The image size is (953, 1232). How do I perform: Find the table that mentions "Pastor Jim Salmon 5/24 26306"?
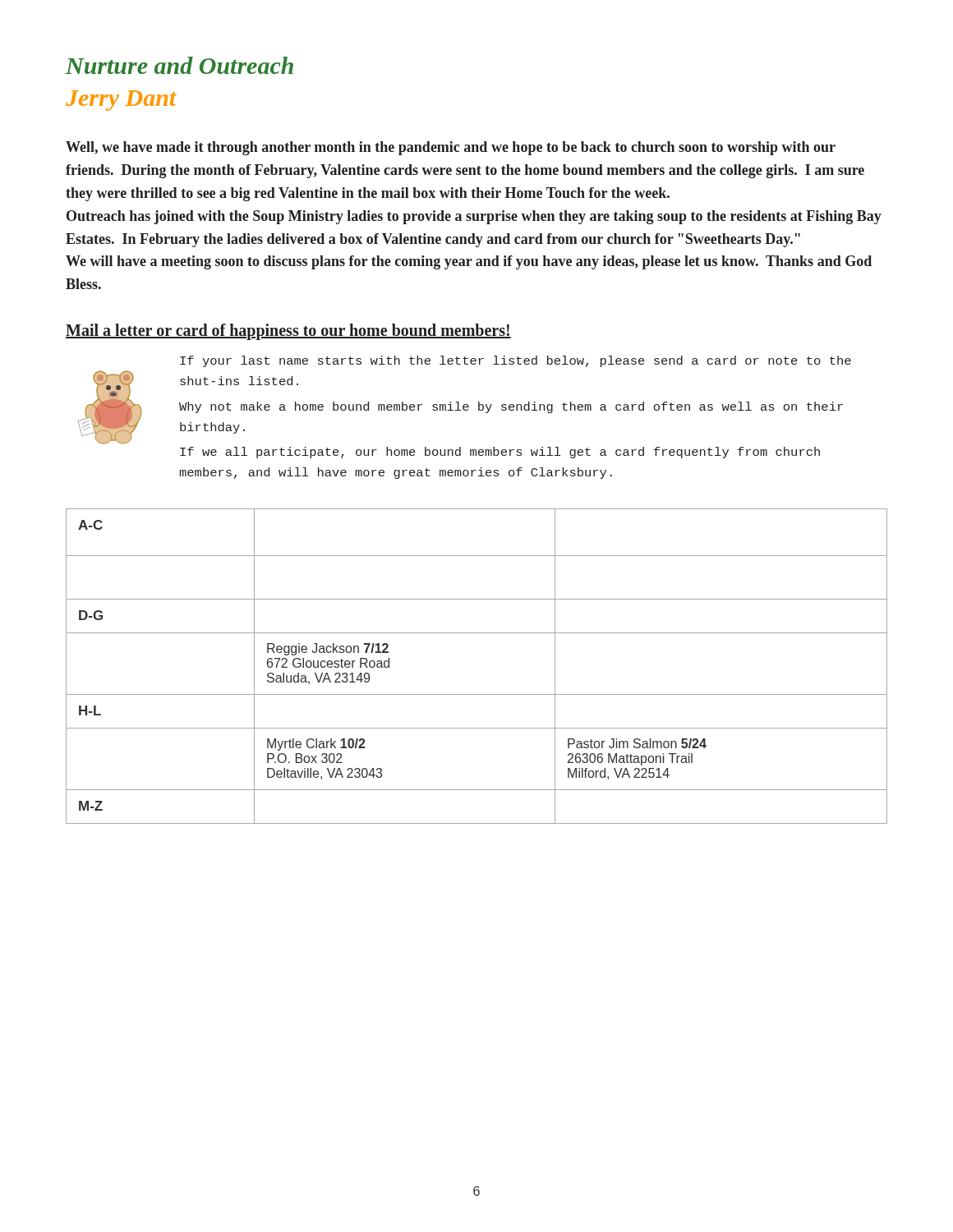(x=476, y=666)
